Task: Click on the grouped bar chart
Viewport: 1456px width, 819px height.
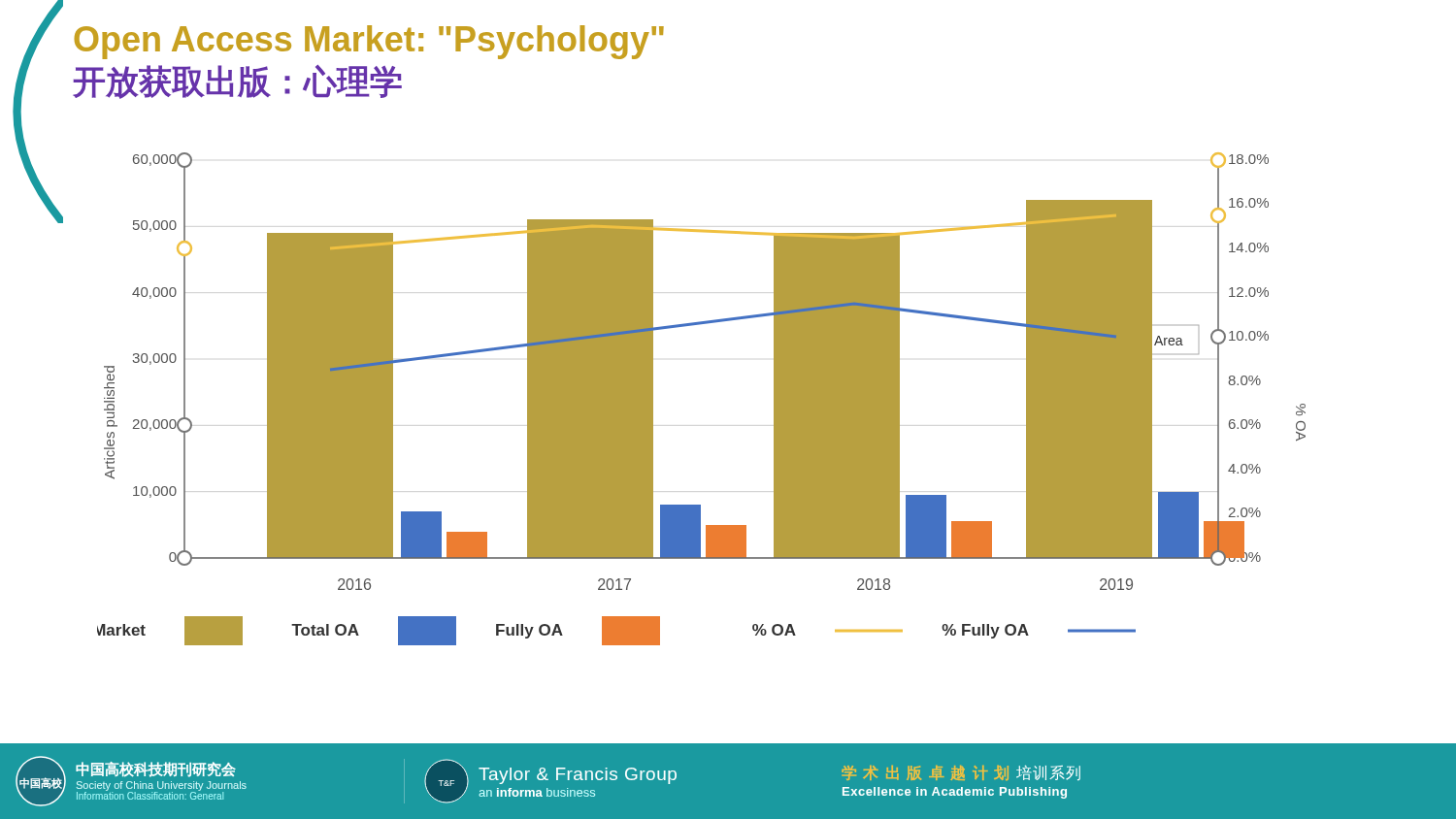Action: click(713, 410)
